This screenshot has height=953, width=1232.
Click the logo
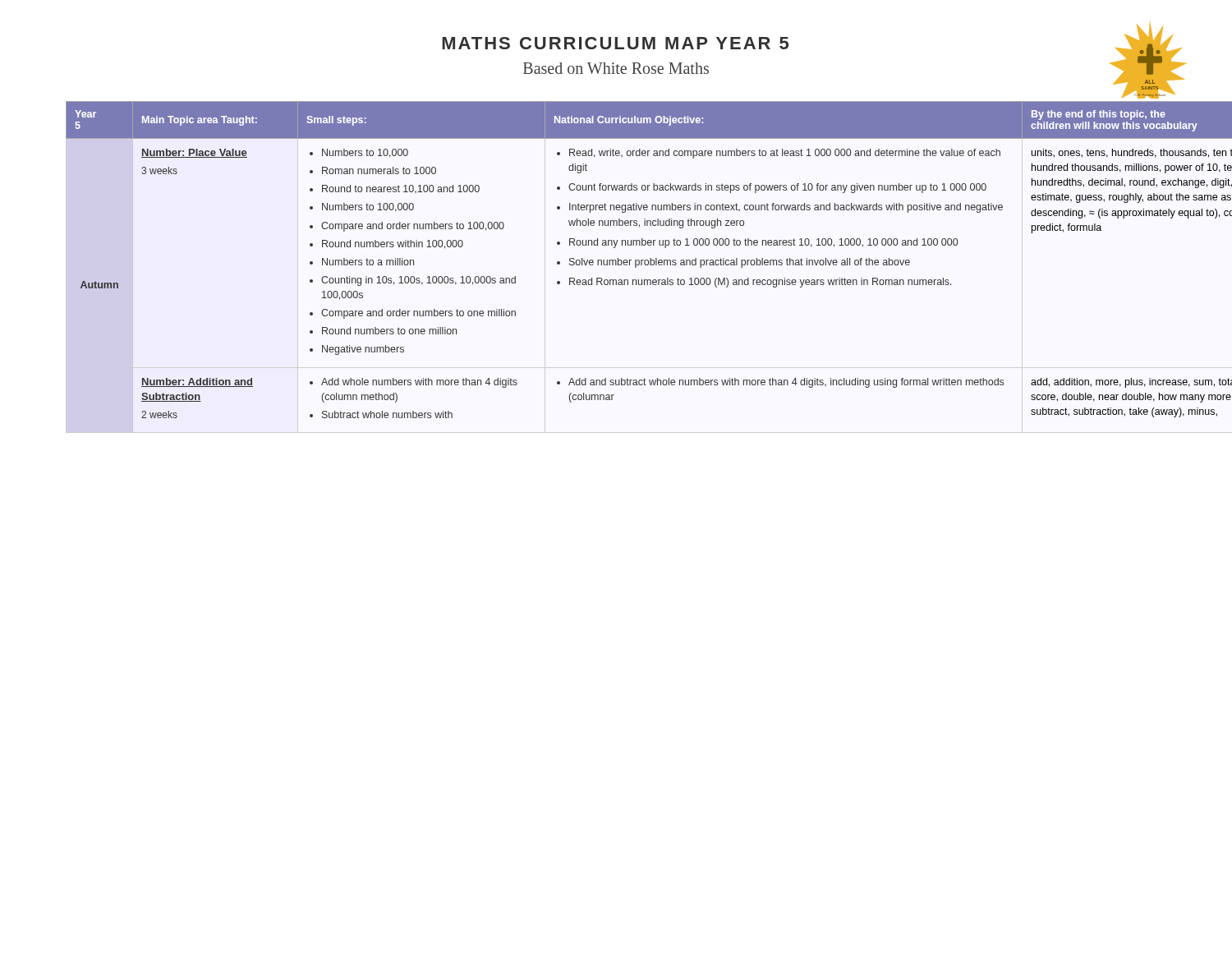click(1150, 59)
